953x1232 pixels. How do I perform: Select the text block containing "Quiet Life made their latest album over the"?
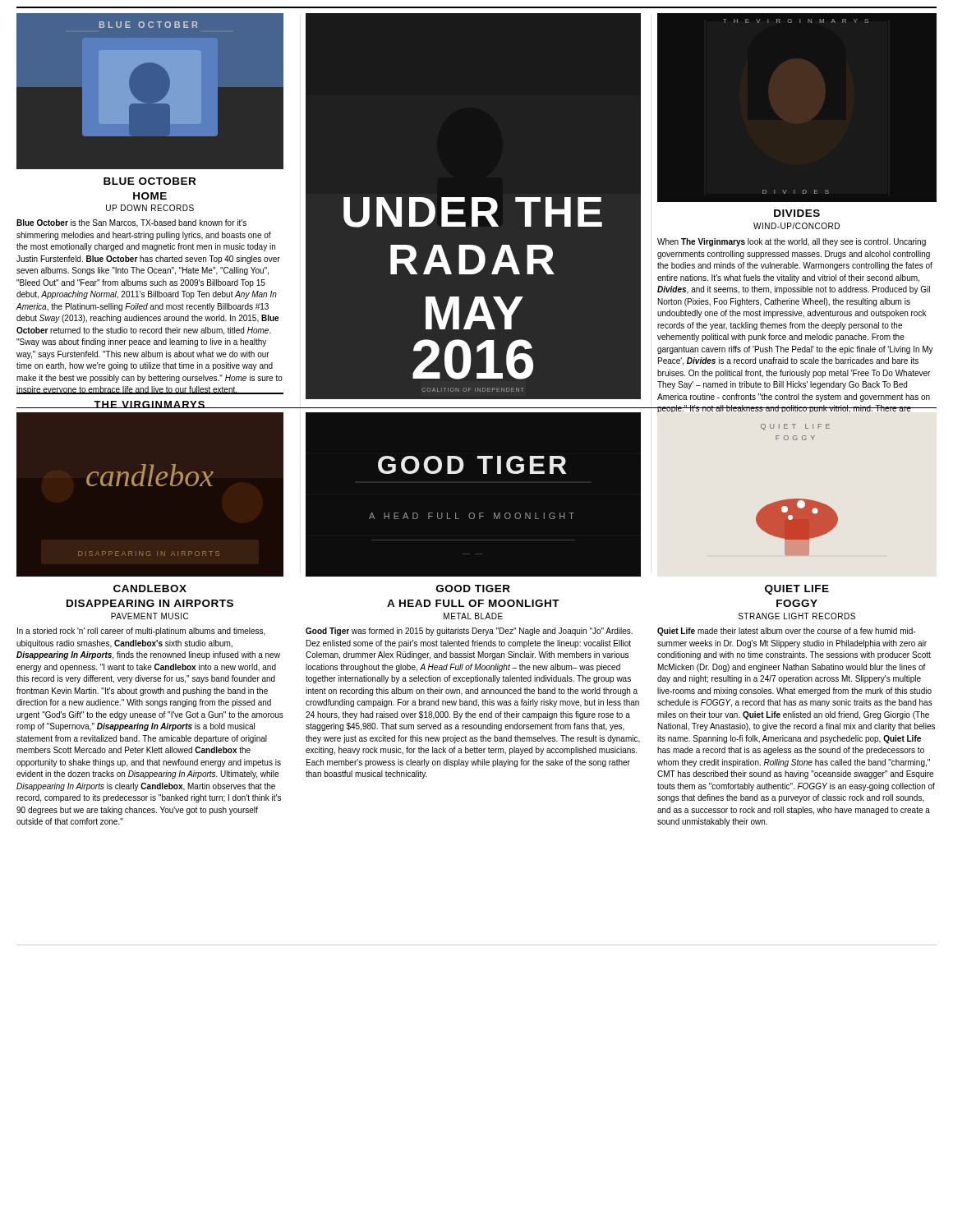point(796,727)
